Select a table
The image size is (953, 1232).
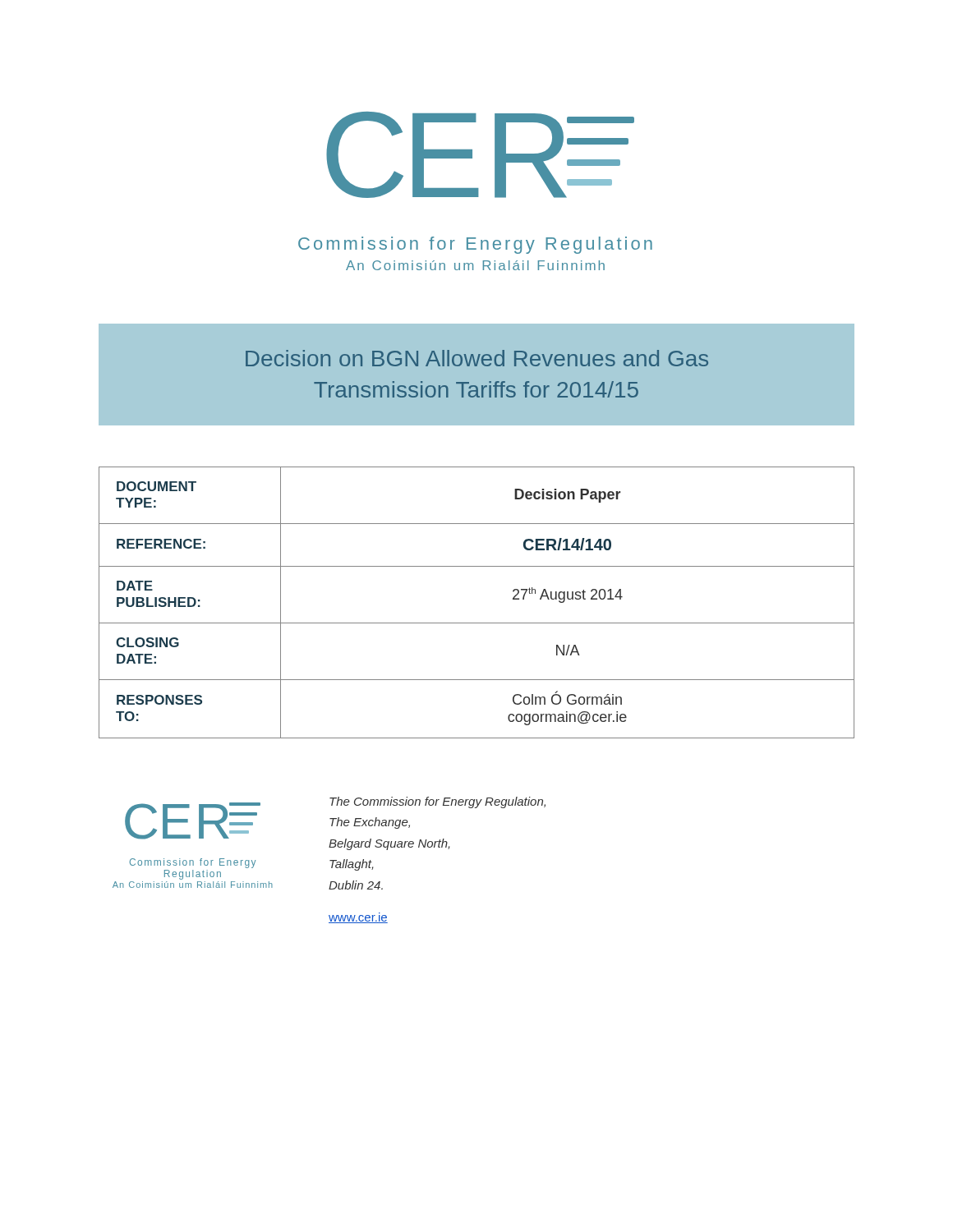point(476,602)
